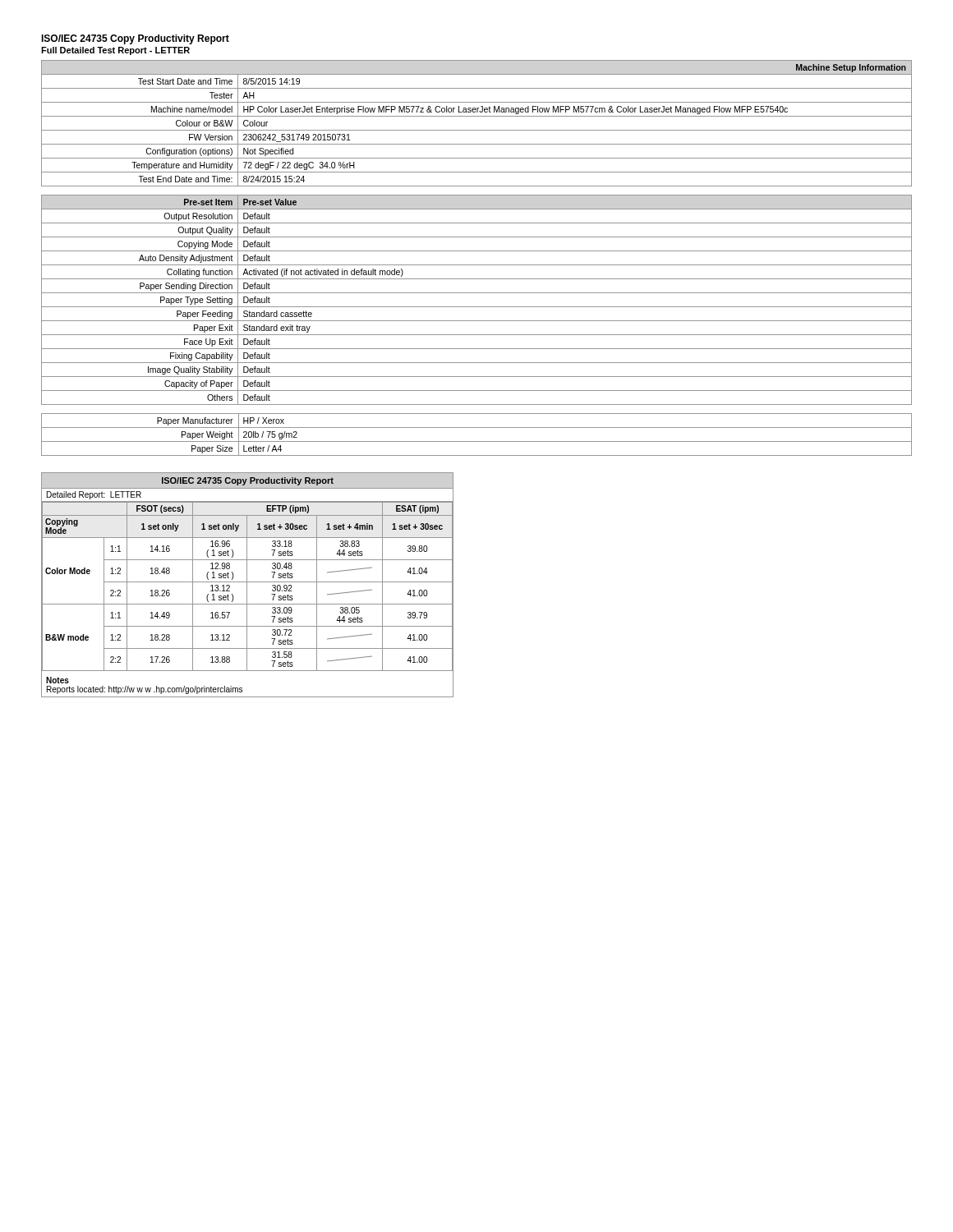Select the table that reads "Image Quality Stability"
Screen dimensions: 1232x953
(476, 300)
